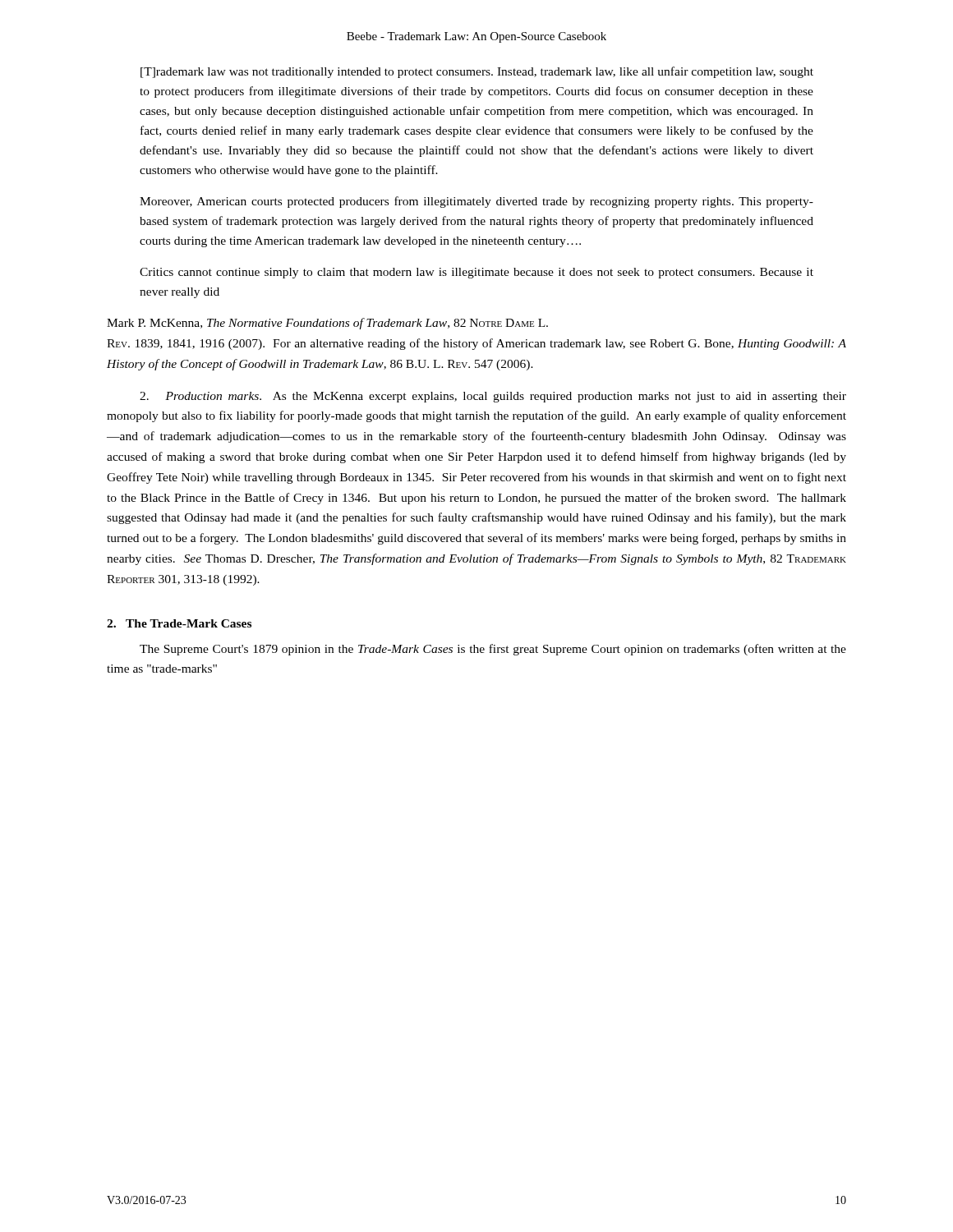Click on the element starting "Critics cannot continue"

pos(476,281)
